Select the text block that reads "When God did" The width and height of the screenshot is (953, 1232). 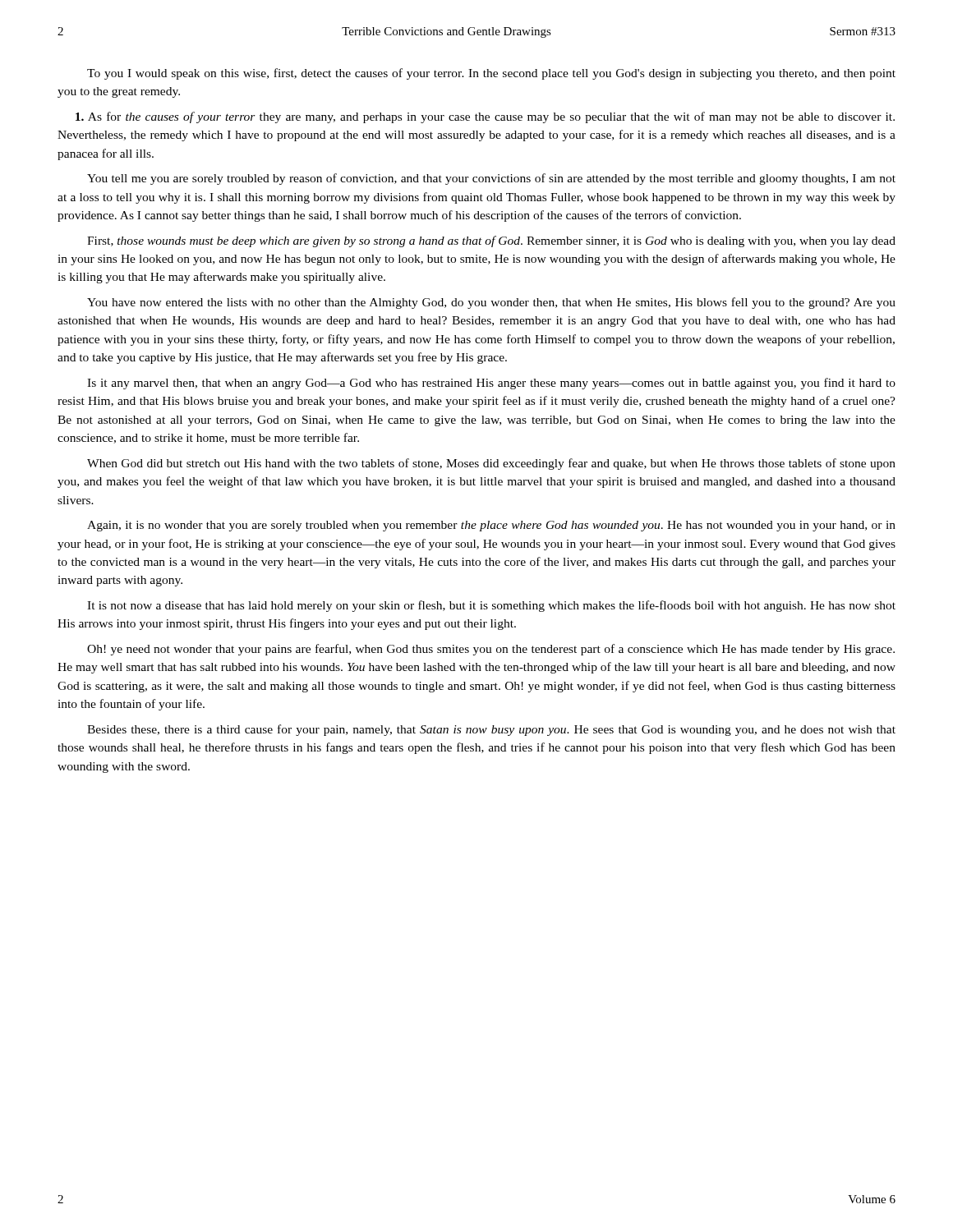476,481
